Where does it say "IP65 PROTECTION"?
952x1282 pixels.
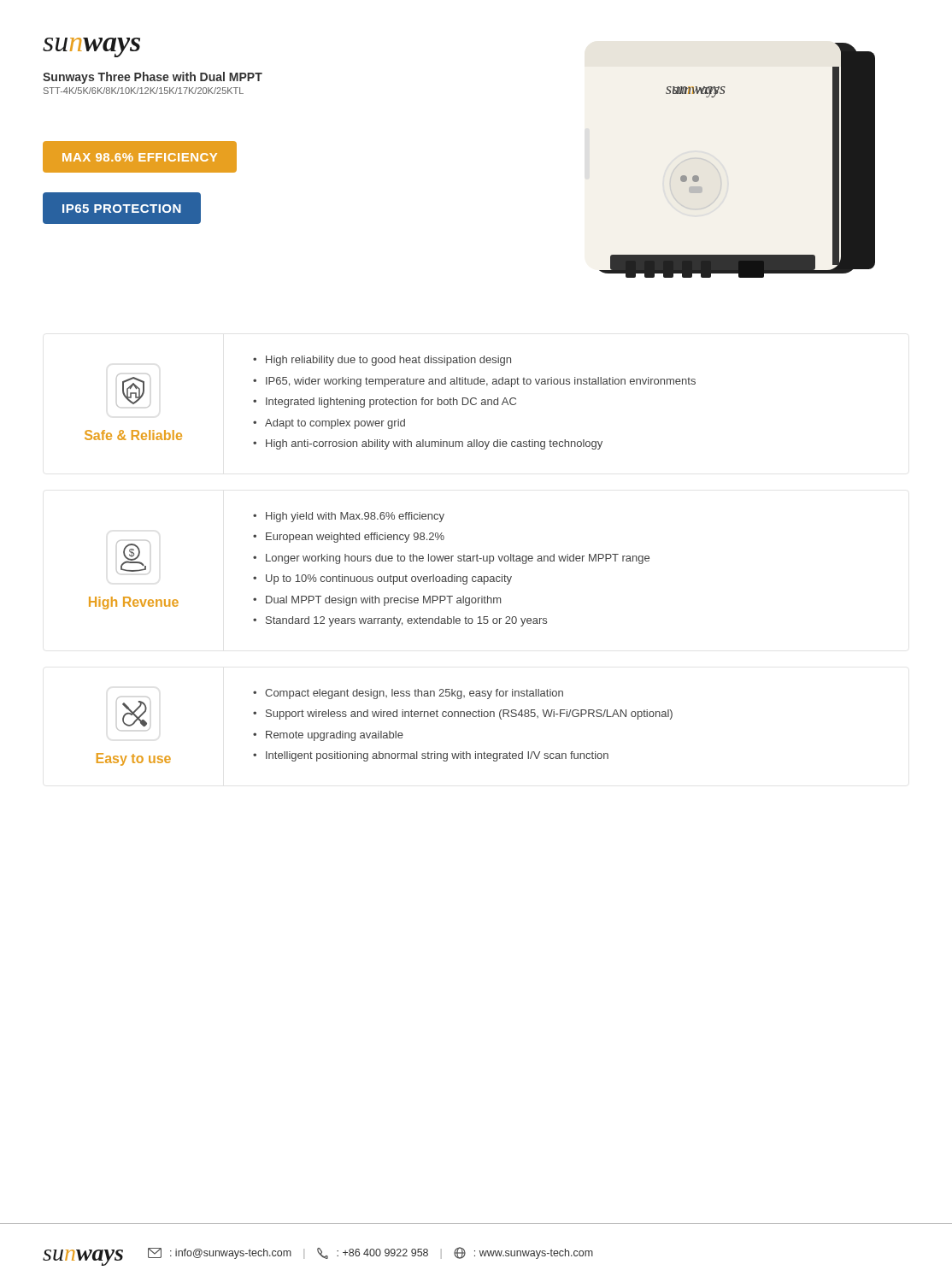point(122,208)
